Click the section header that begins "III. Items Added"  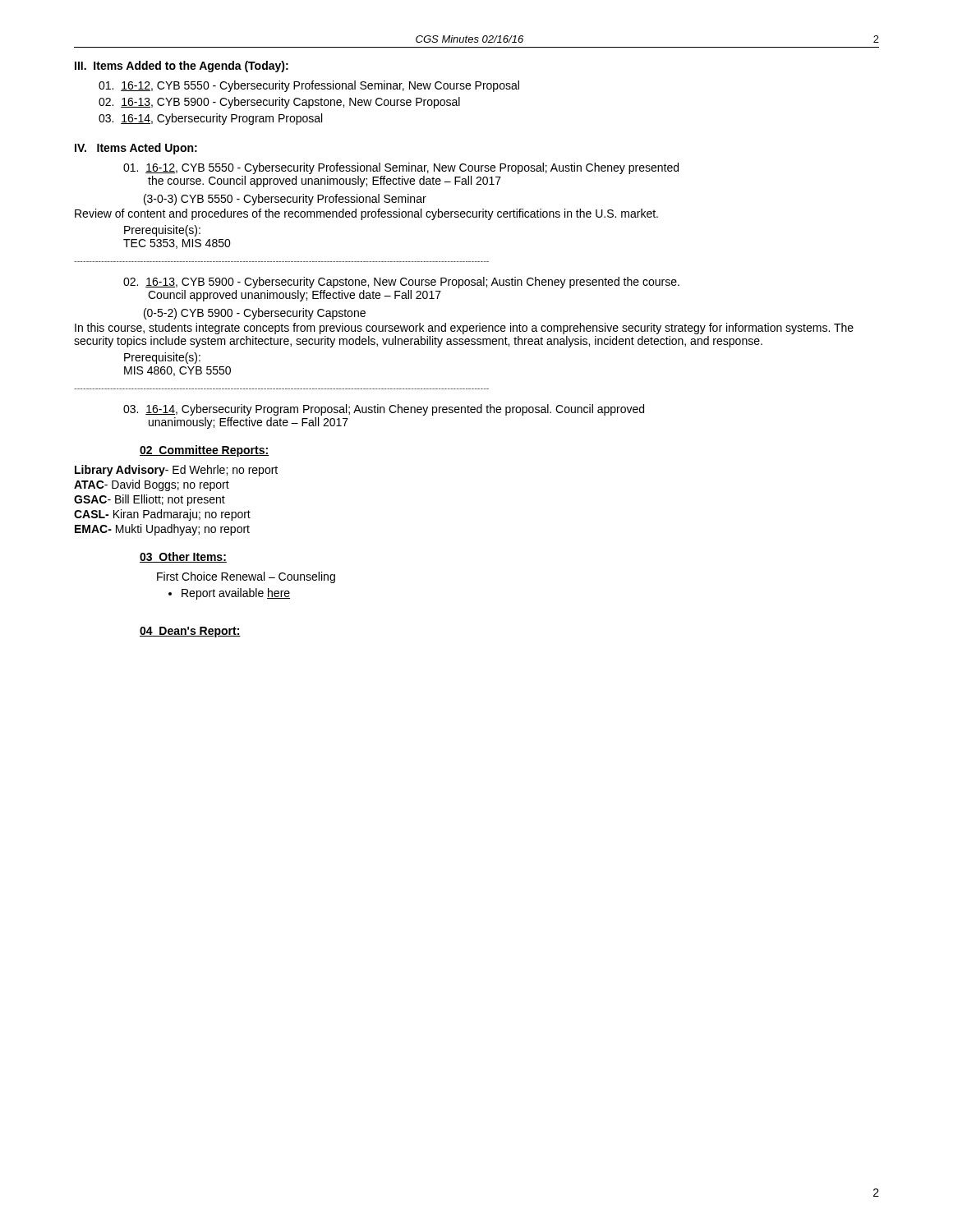click(181, 66)
